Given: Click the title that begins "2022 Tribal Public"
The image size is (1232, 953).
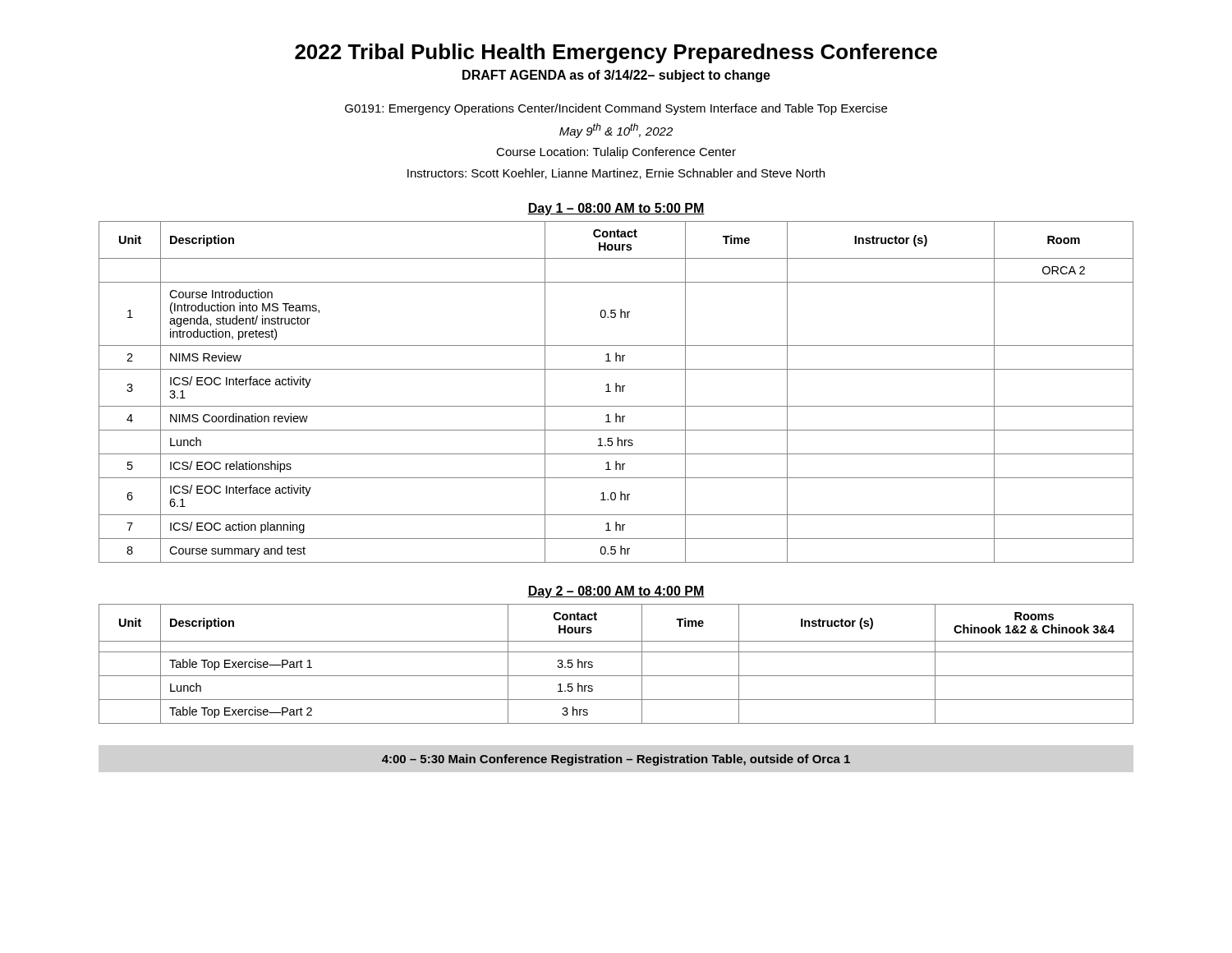Looking at the screenshot, I should click(x=616, y=52).
